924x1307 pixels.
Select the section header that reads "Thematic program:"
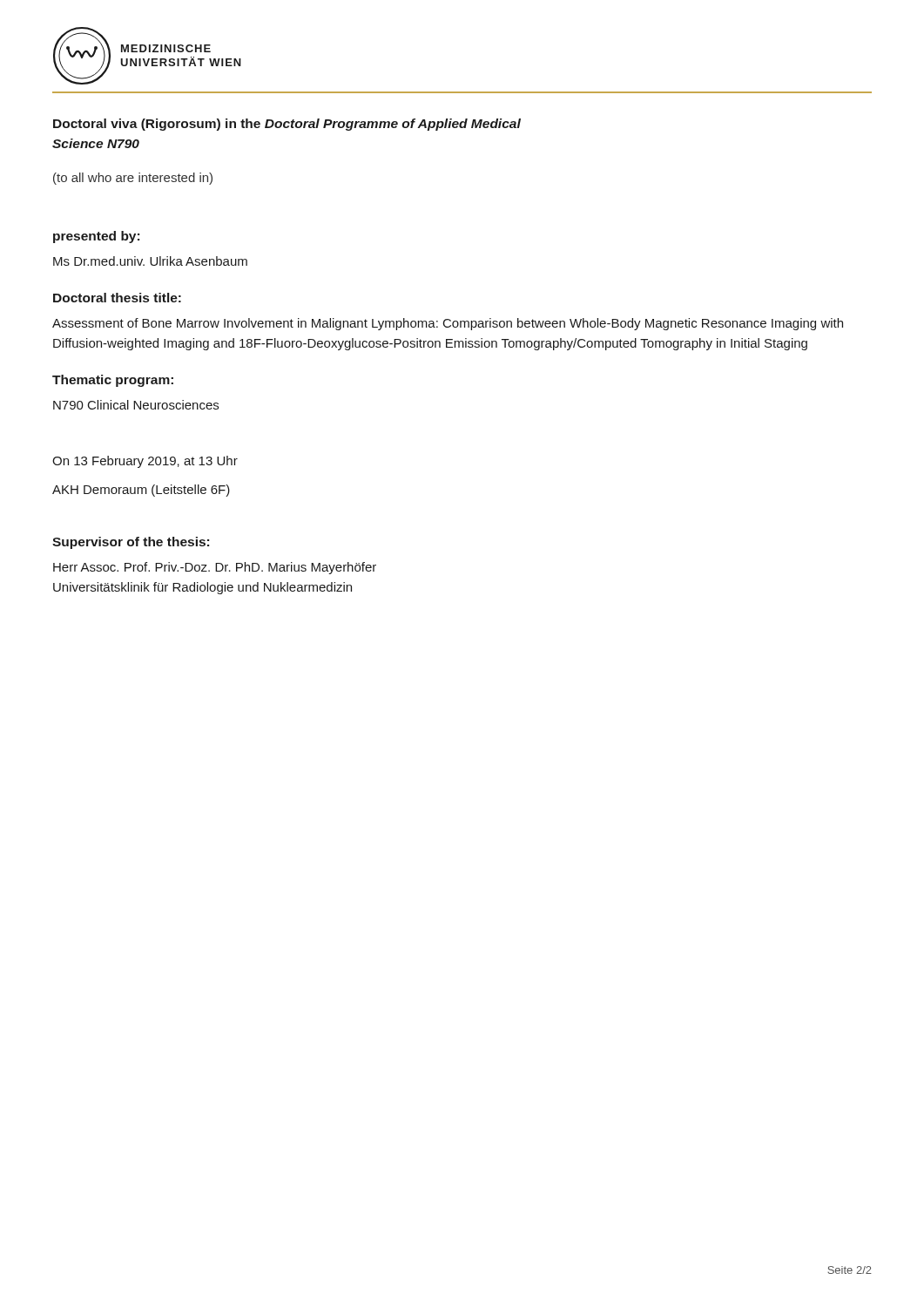point(113,380)
